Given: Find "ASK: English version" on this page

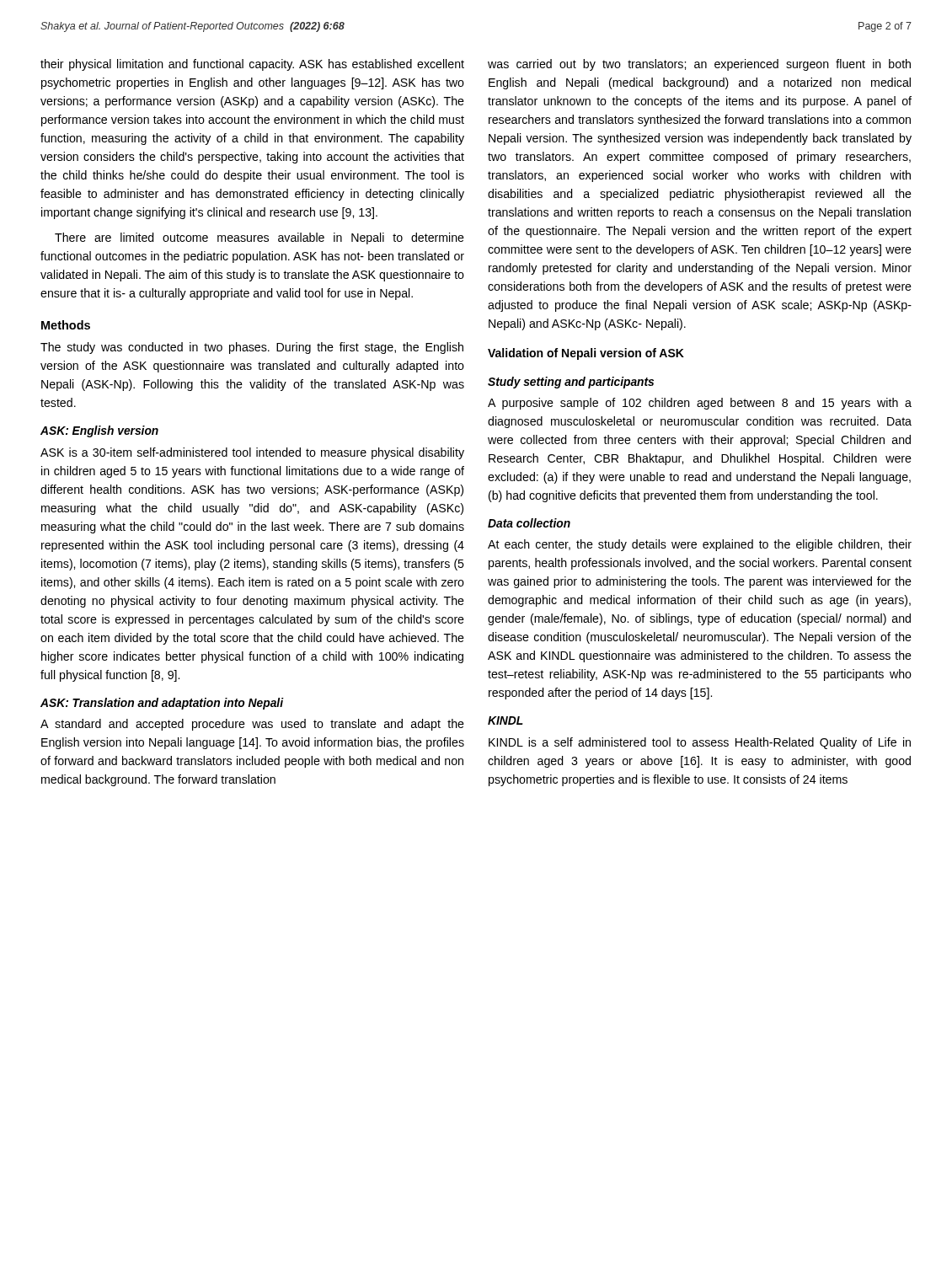Looking at the screenshot, I should pyautogui.click(x=99, y=431).
